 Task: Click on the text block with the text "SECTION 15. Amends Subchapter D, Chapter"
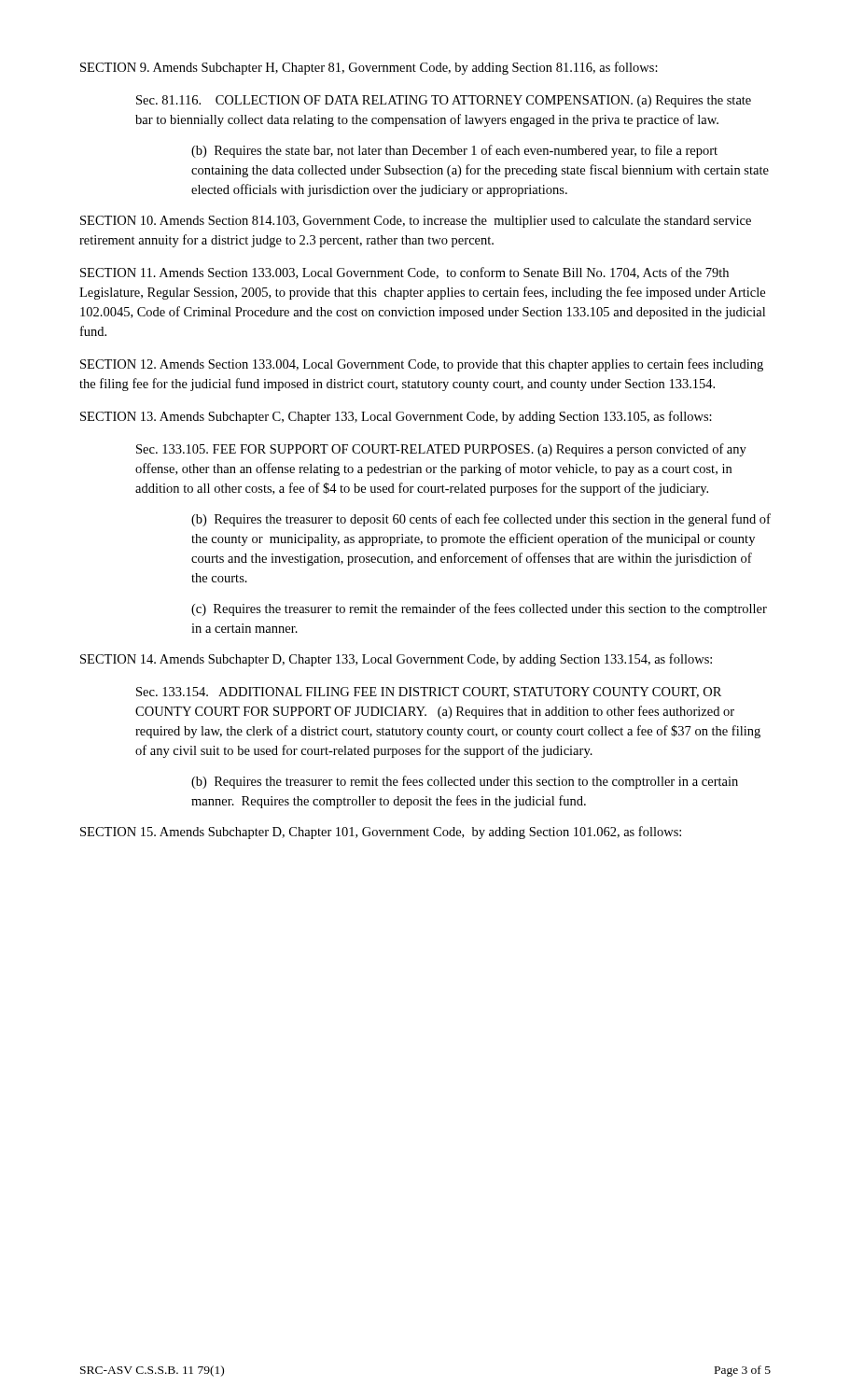click(381, 832)
